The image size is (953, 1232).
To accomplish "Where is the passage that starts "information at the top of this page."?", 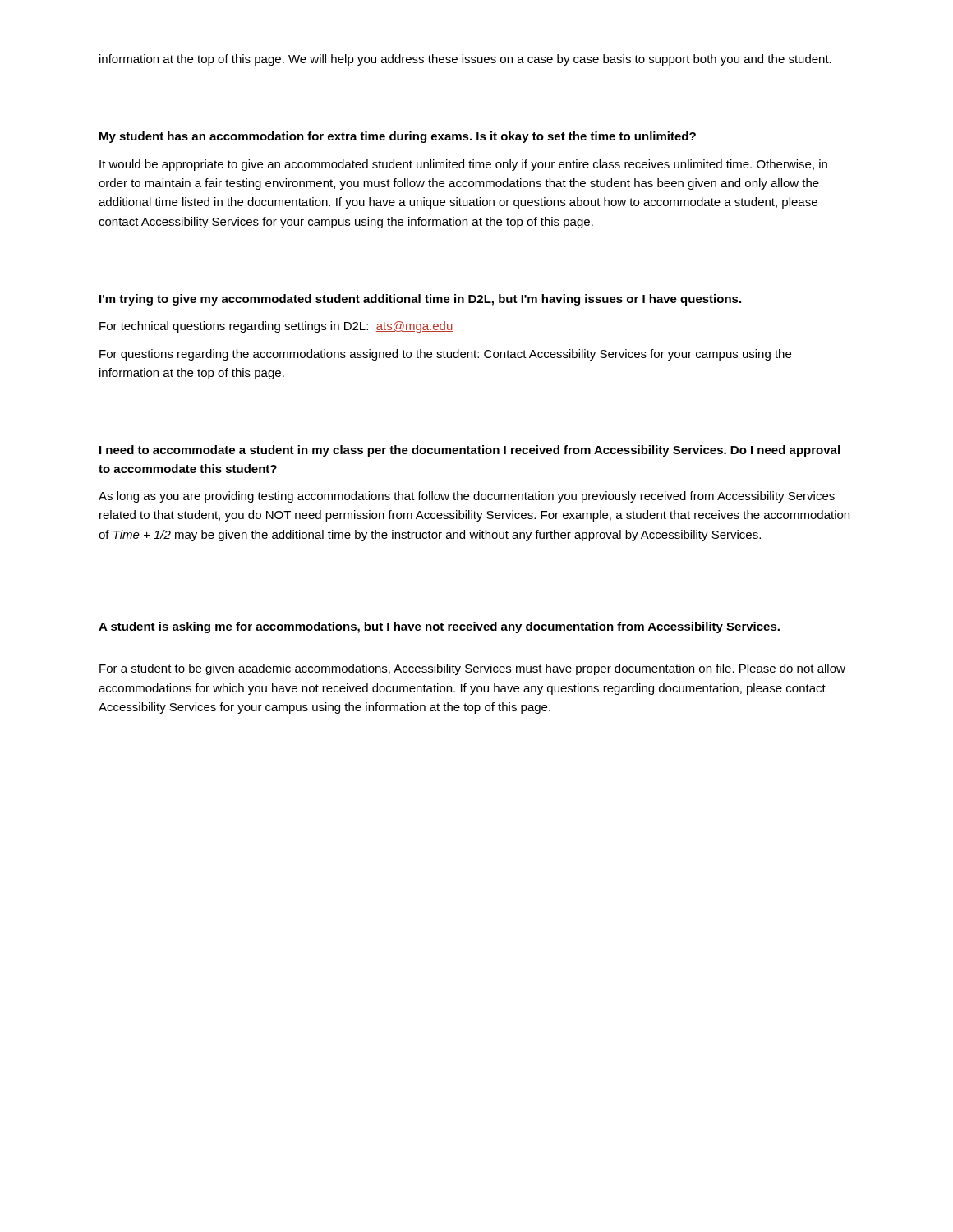I will [465, 59].
